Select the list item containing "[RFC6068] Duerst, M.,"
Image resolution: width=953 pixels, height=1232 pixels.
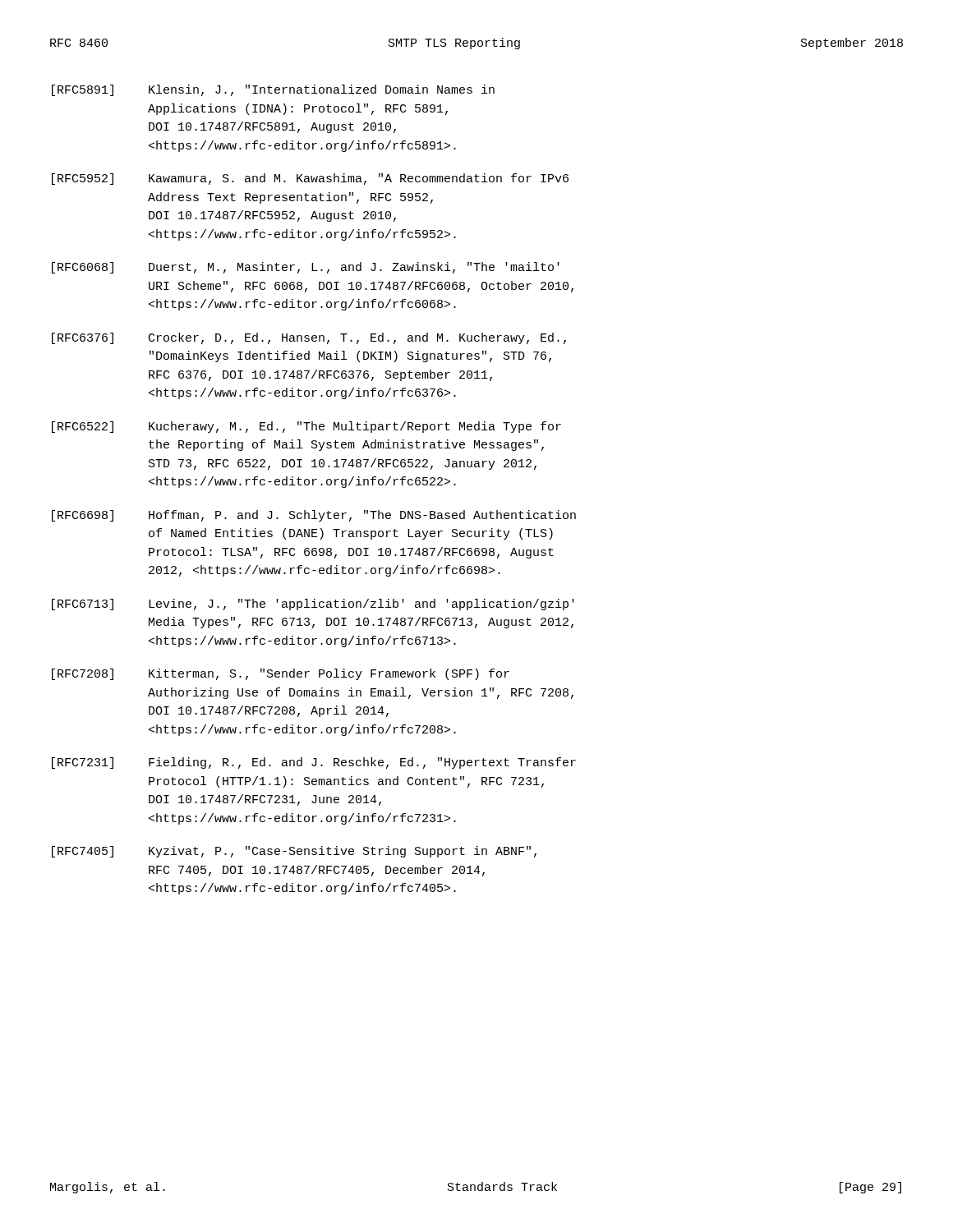click(x=476, y=287)
